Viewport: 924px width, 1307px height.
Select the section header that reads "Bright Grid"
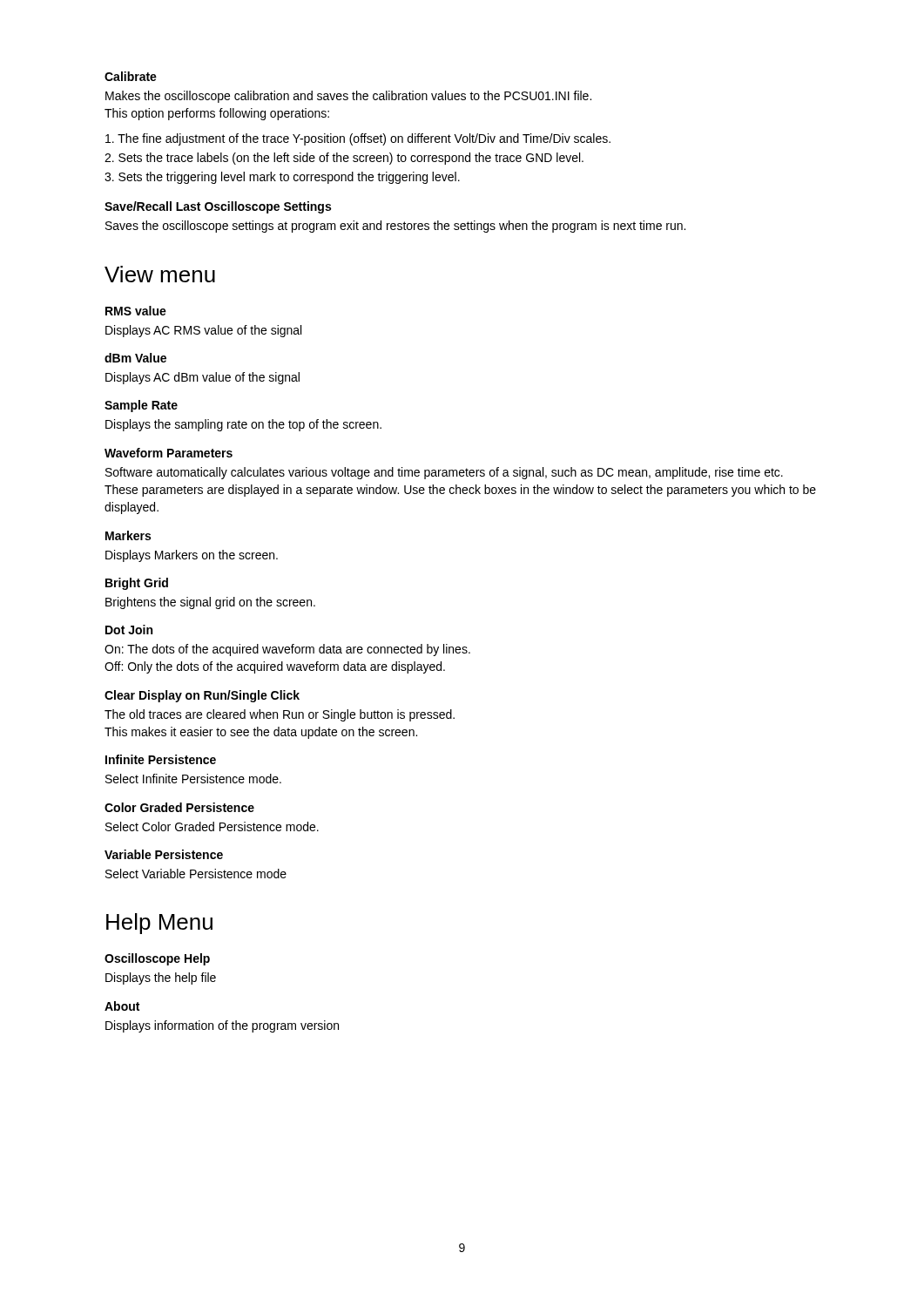[137, 584]
